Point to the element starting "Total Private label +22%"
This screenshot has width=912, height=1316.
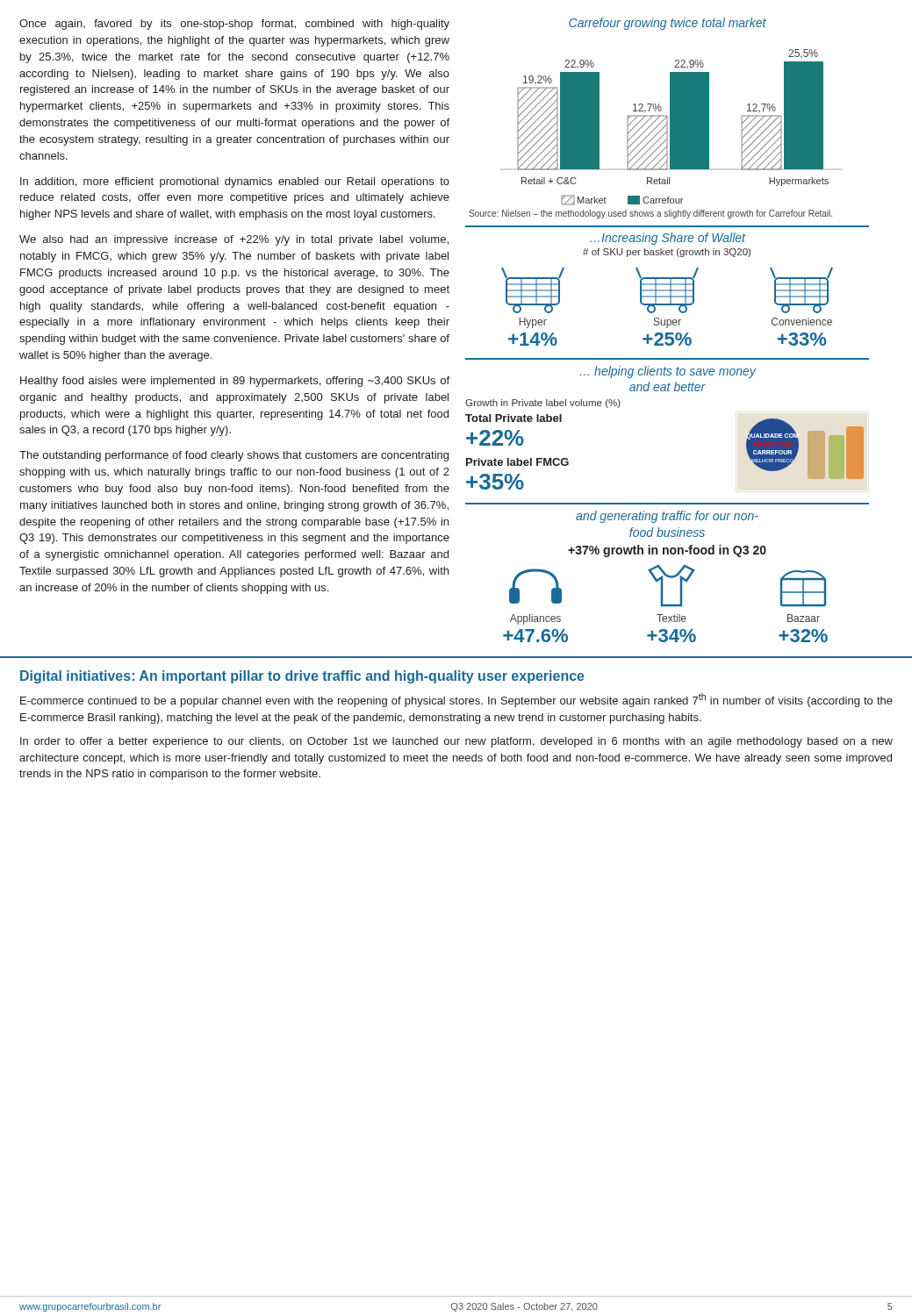click(x=513, y=418)
